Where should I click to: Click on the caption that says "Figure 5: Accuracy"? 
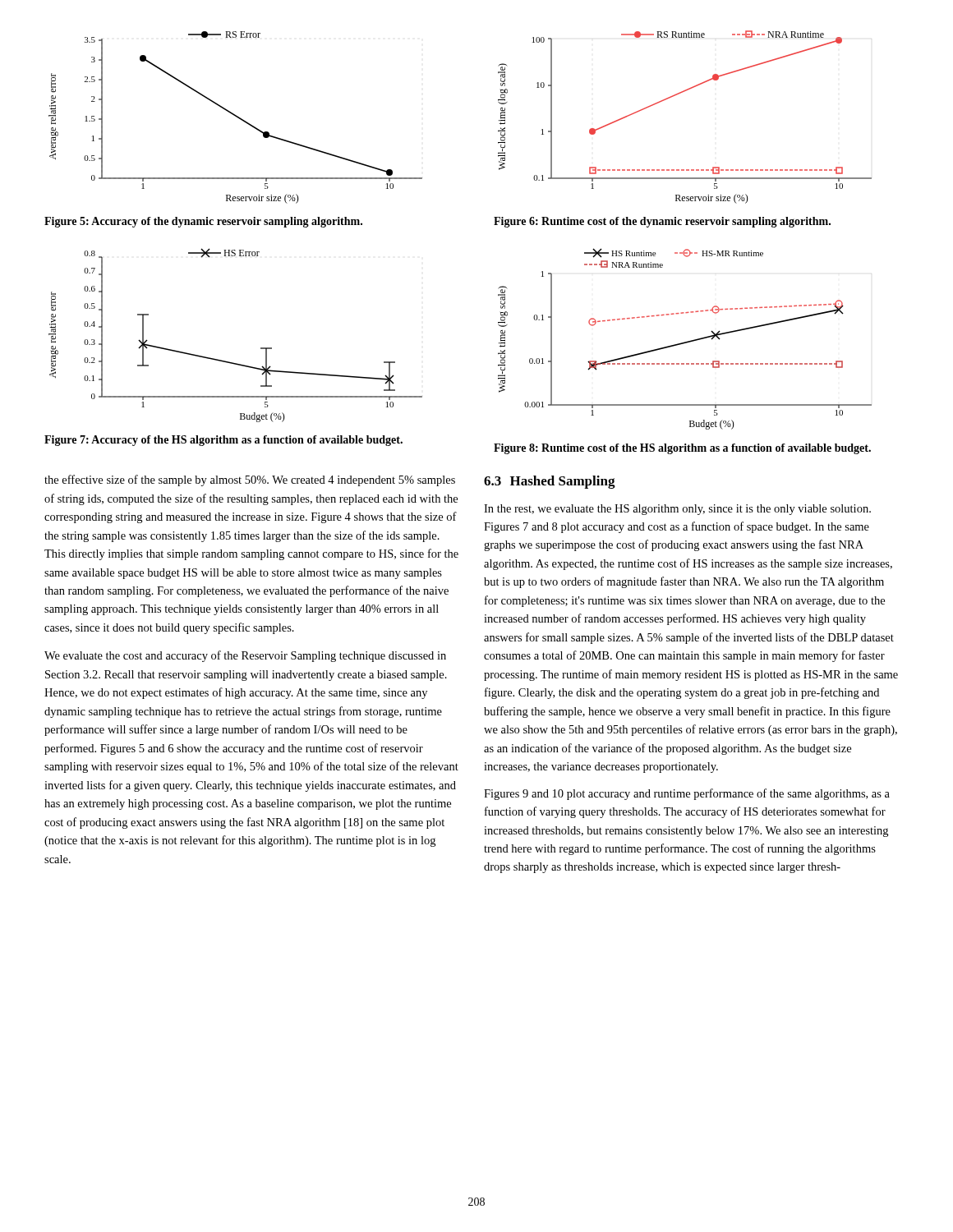pyautogui.click(x=204, y=221)
